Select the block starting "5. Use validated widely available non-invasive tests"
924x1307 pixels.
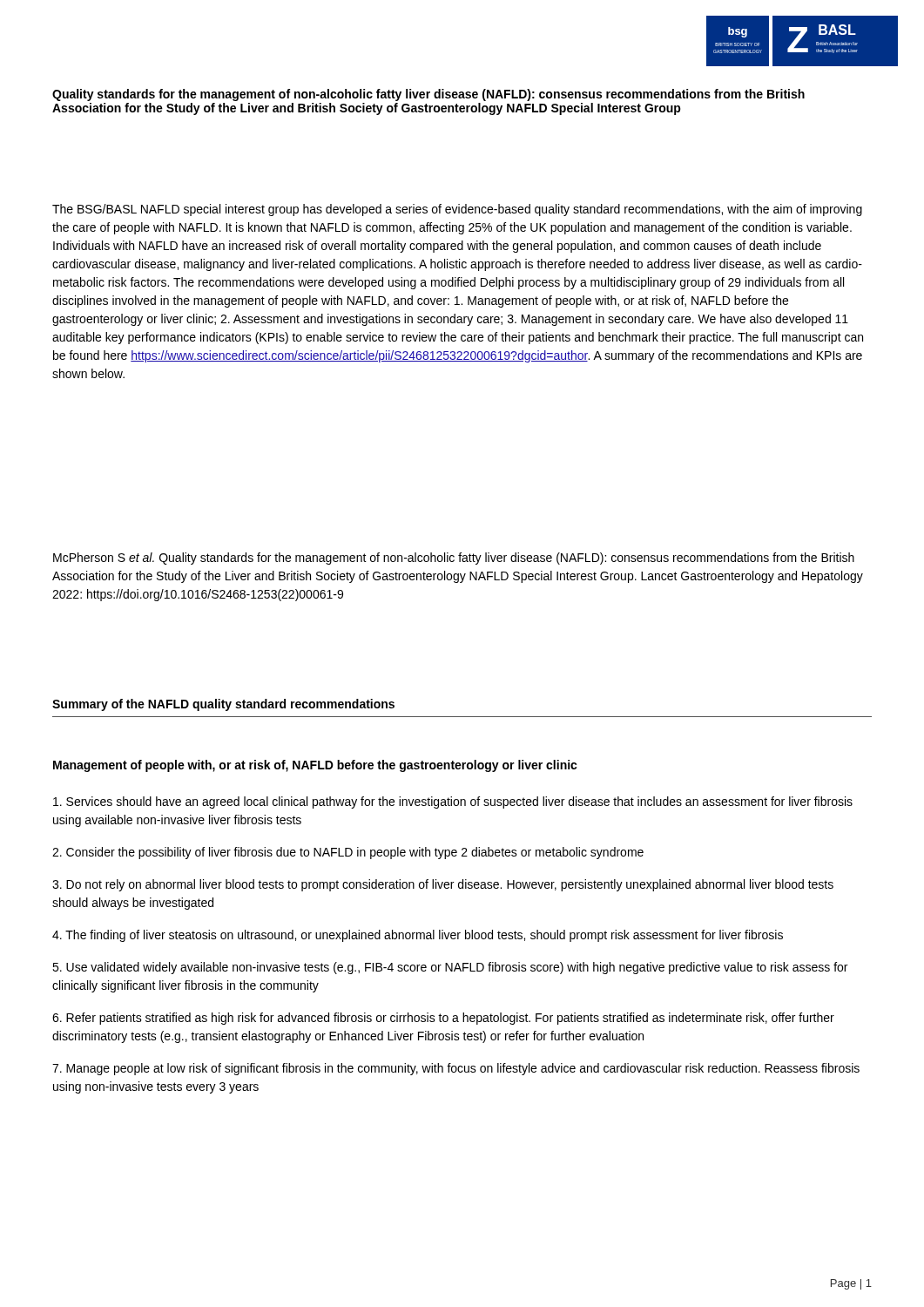point(450,976)
